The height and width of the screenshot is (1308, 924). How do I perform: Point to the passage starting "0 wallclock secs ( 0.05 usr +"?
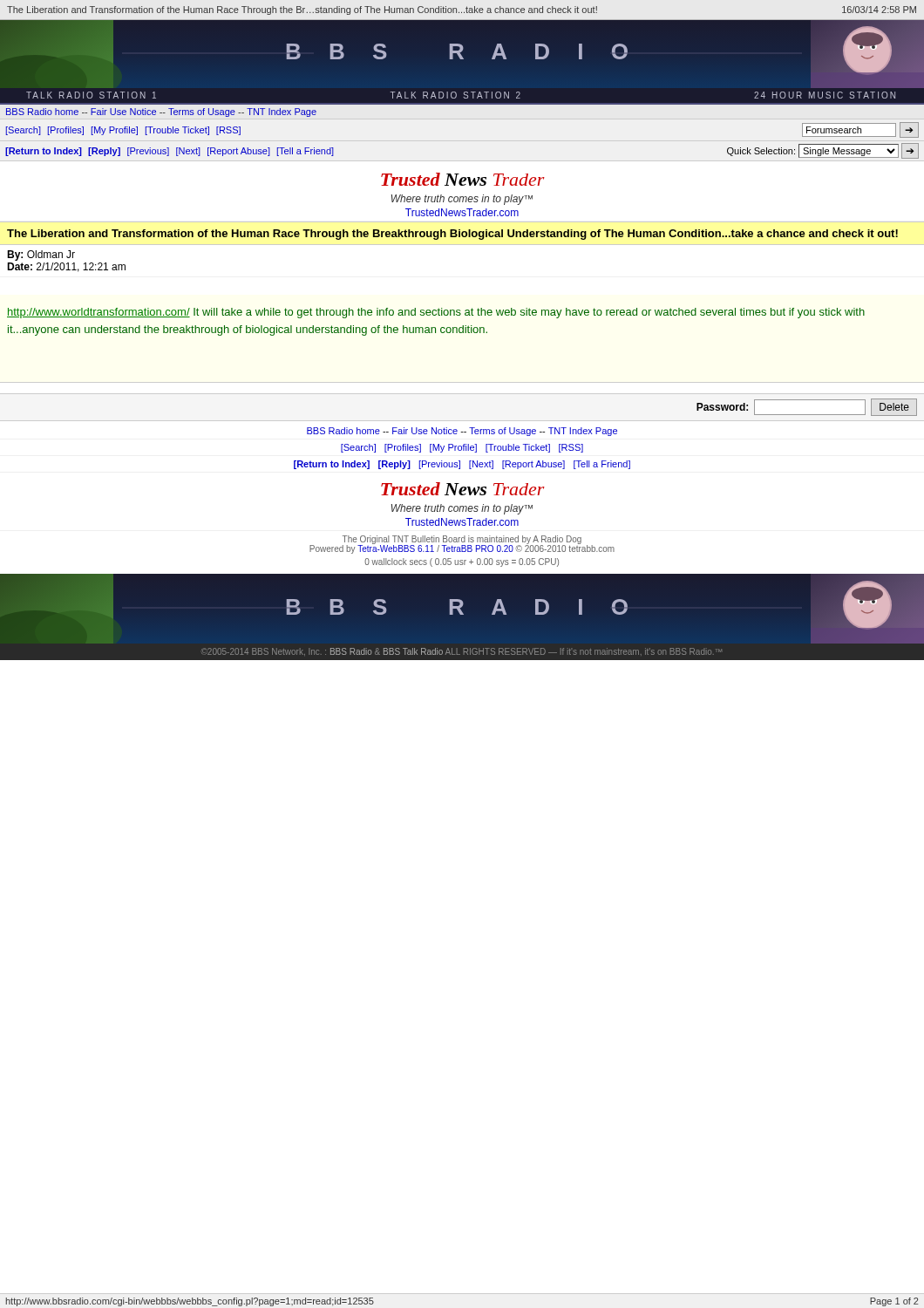(462, 562)
